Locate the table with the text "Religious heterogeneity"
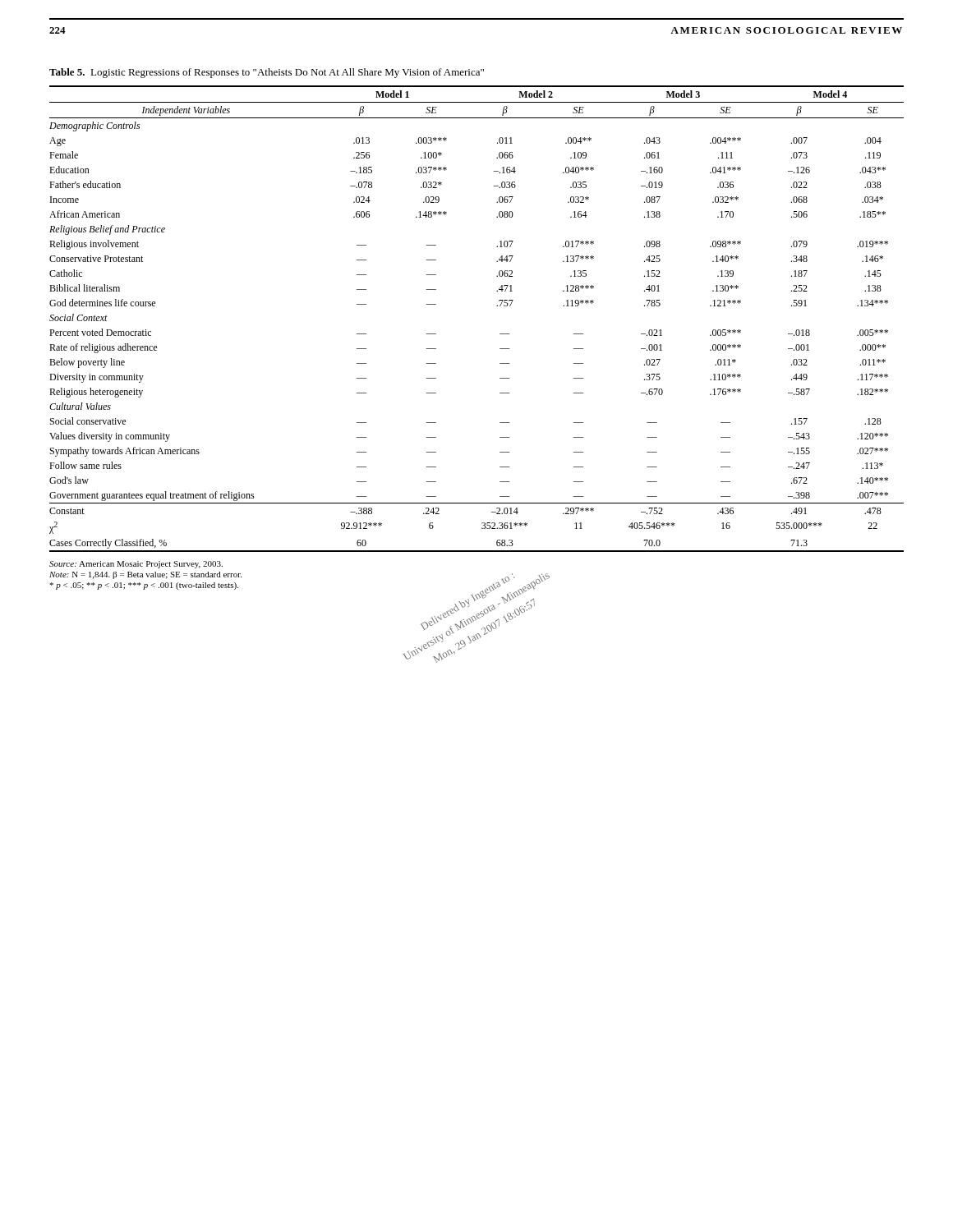The image size is (953, 1232). 476,309
